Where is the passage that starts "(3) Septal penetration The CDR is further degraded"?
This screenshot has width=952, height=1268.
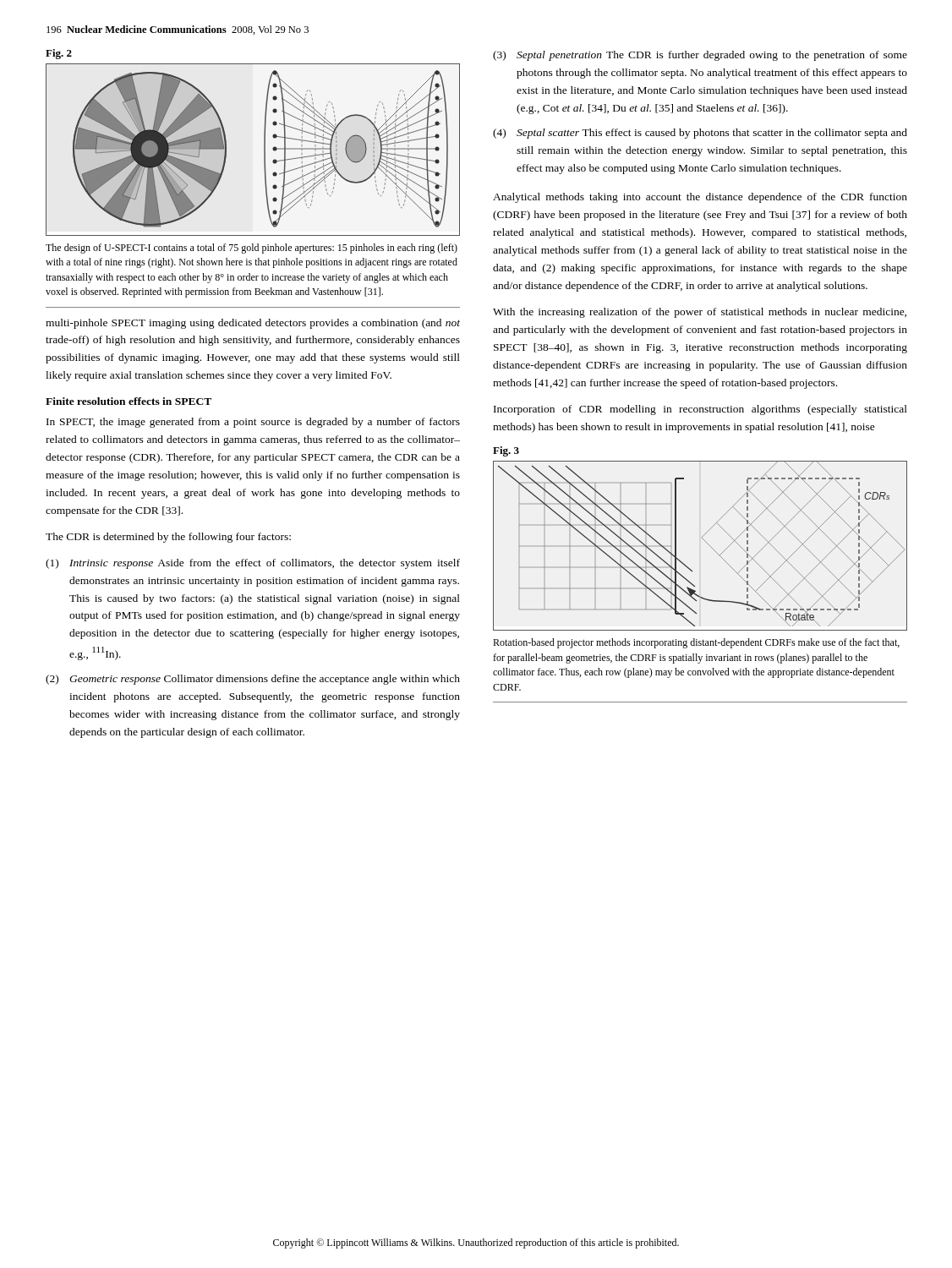(700, 82)
